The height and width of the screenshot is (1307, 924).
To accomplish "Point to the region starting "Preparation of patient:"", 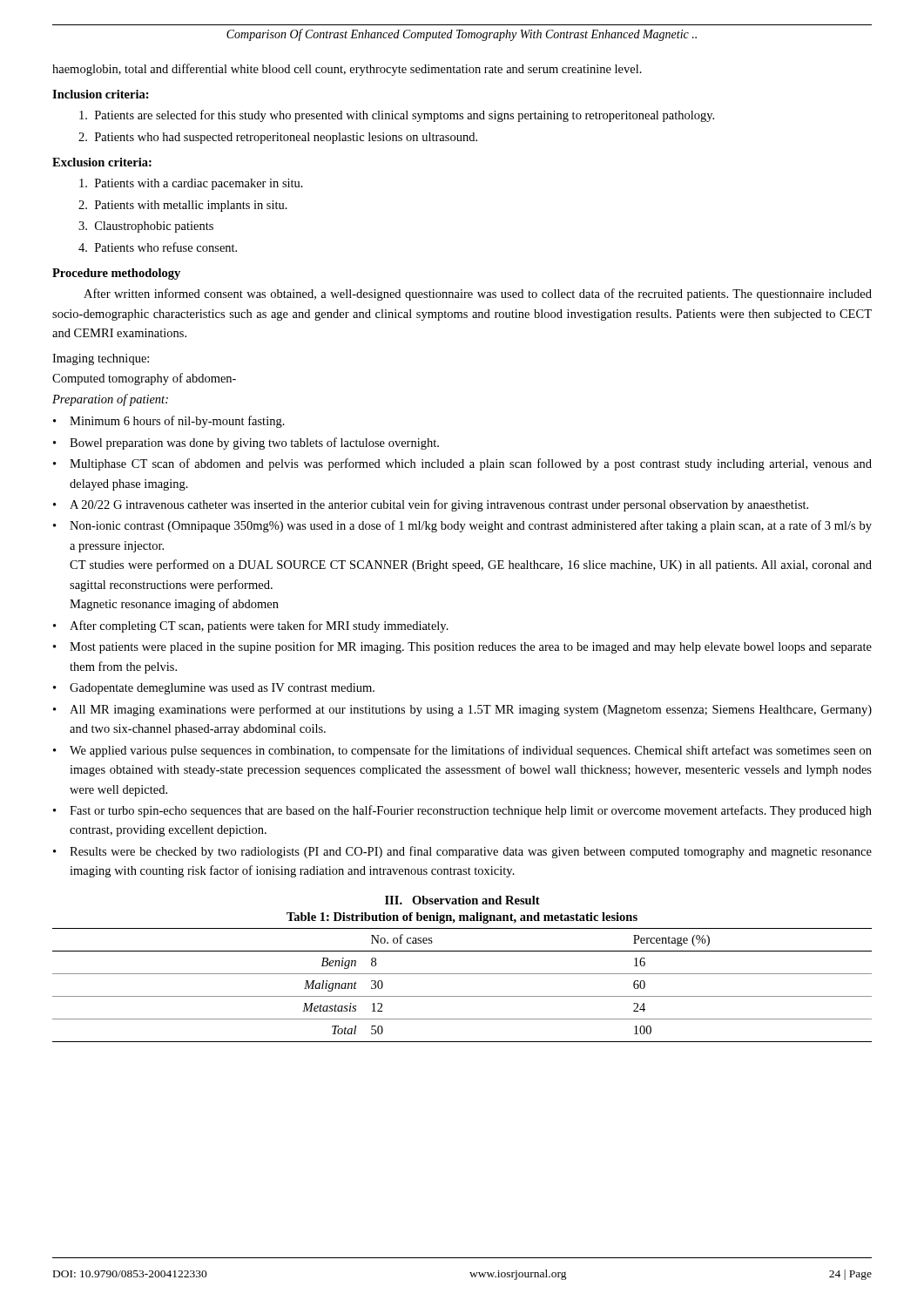I will [x=111, y=399].
